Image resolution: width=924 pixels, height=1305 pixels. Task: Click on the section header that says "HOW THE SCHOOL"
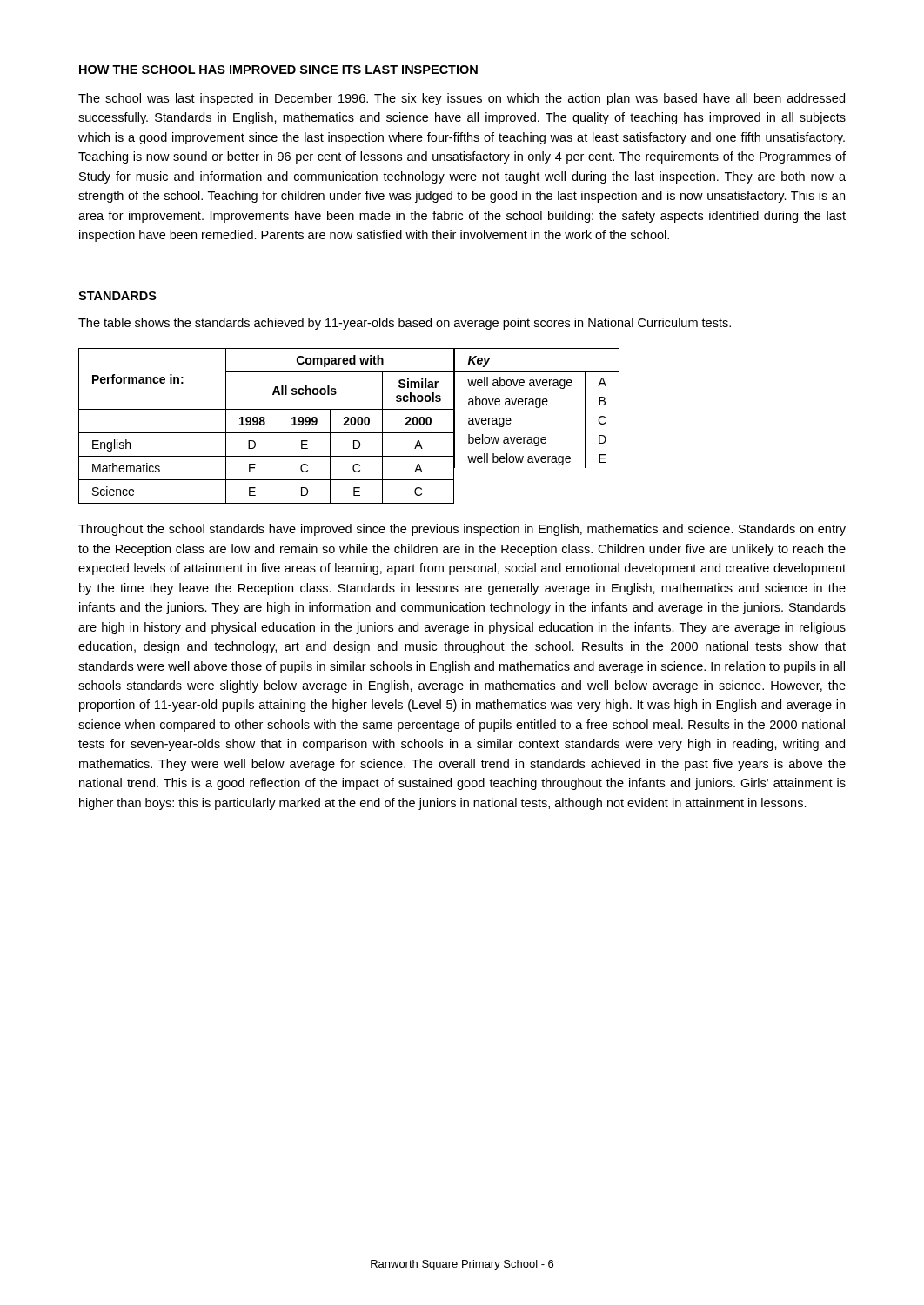278,70
